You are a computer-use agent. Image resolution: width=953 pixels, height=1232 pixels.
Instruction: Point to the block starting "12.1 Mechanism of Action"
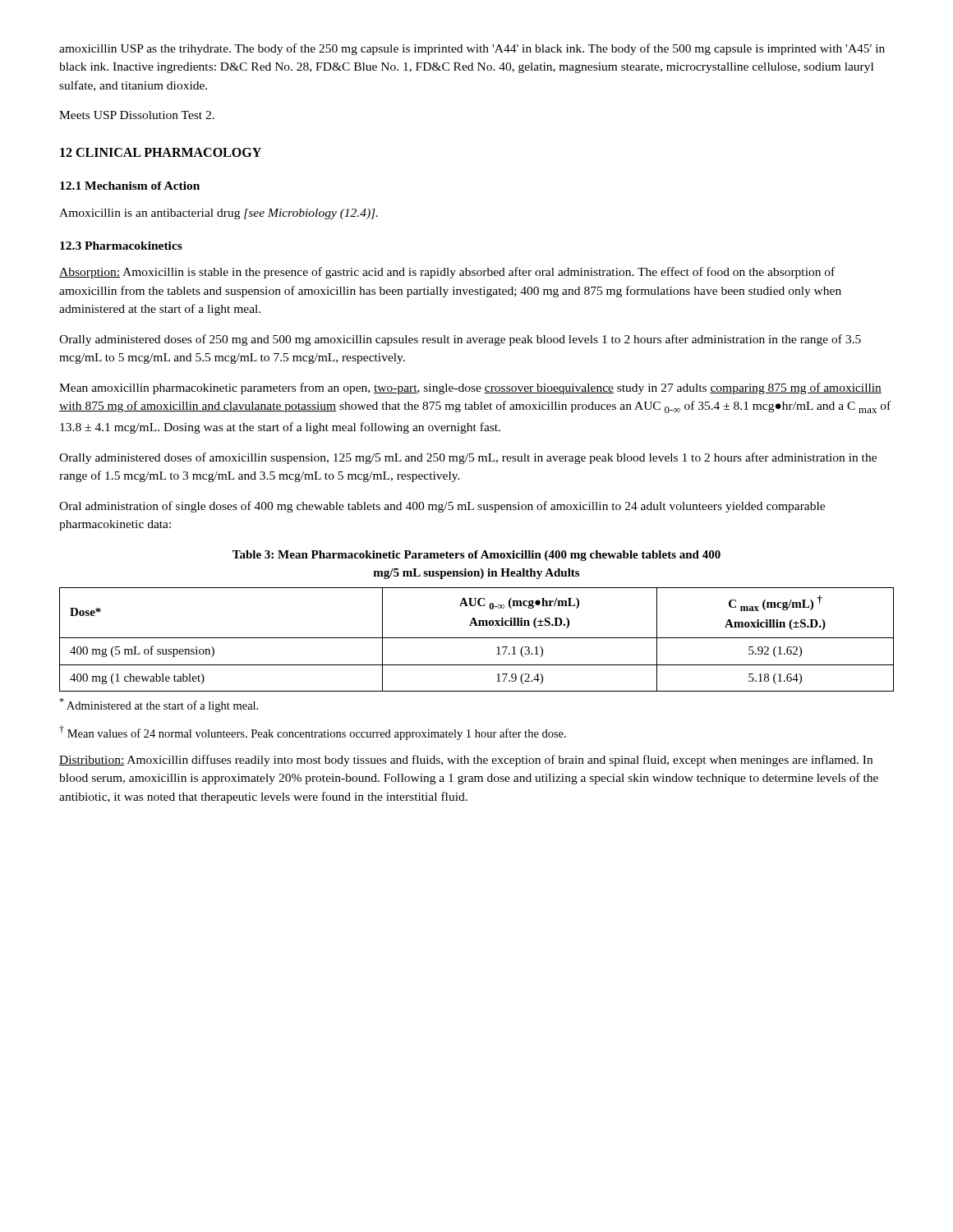(130, 185)
